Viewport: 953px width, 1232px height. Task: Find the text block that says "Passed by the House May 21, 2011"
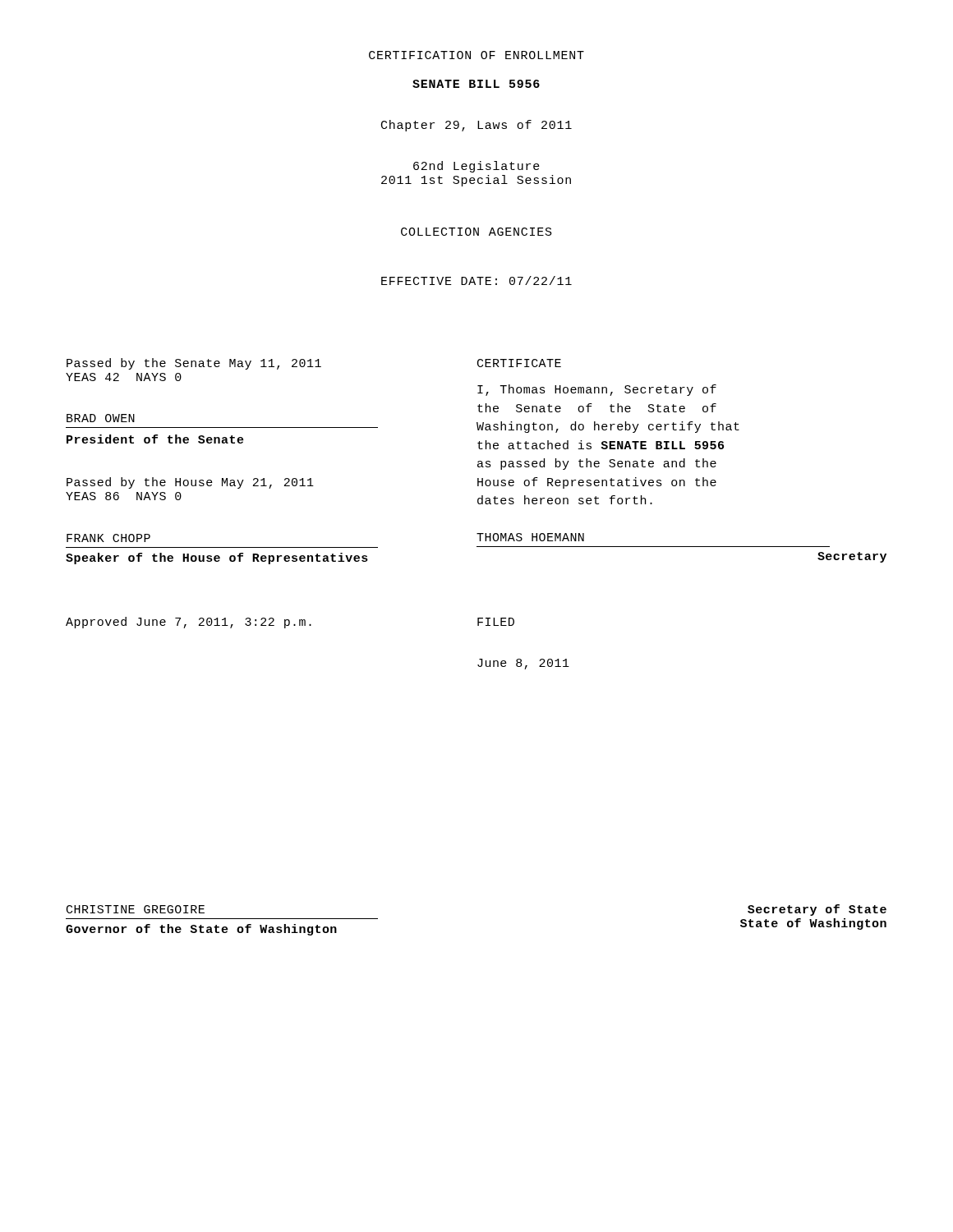(x=190, y=490)
